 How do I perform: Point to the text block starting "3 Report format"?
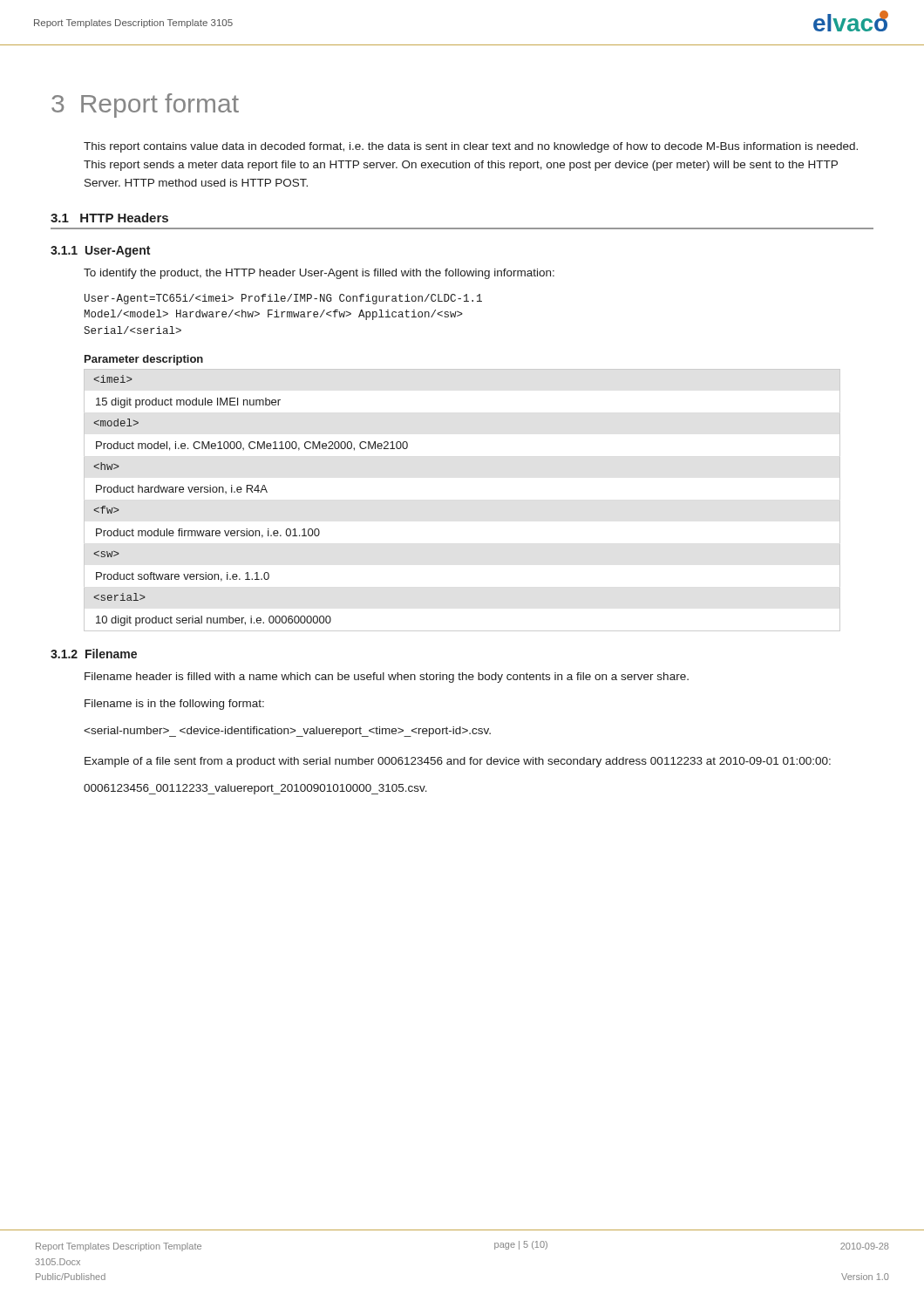[145, 104]
